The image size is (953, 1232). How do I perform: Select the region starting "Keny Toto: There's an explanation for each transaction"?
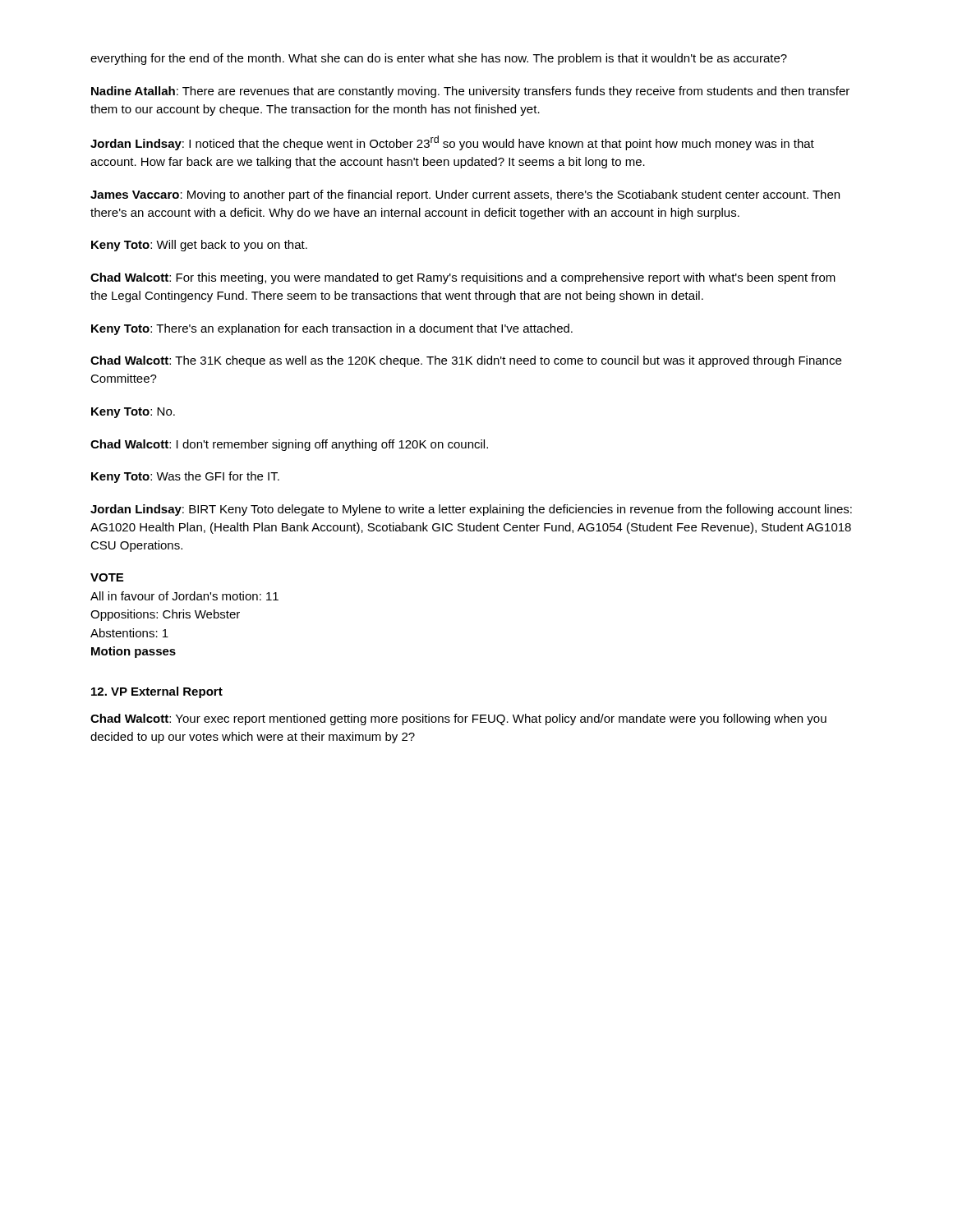click(x=332, y=328)
